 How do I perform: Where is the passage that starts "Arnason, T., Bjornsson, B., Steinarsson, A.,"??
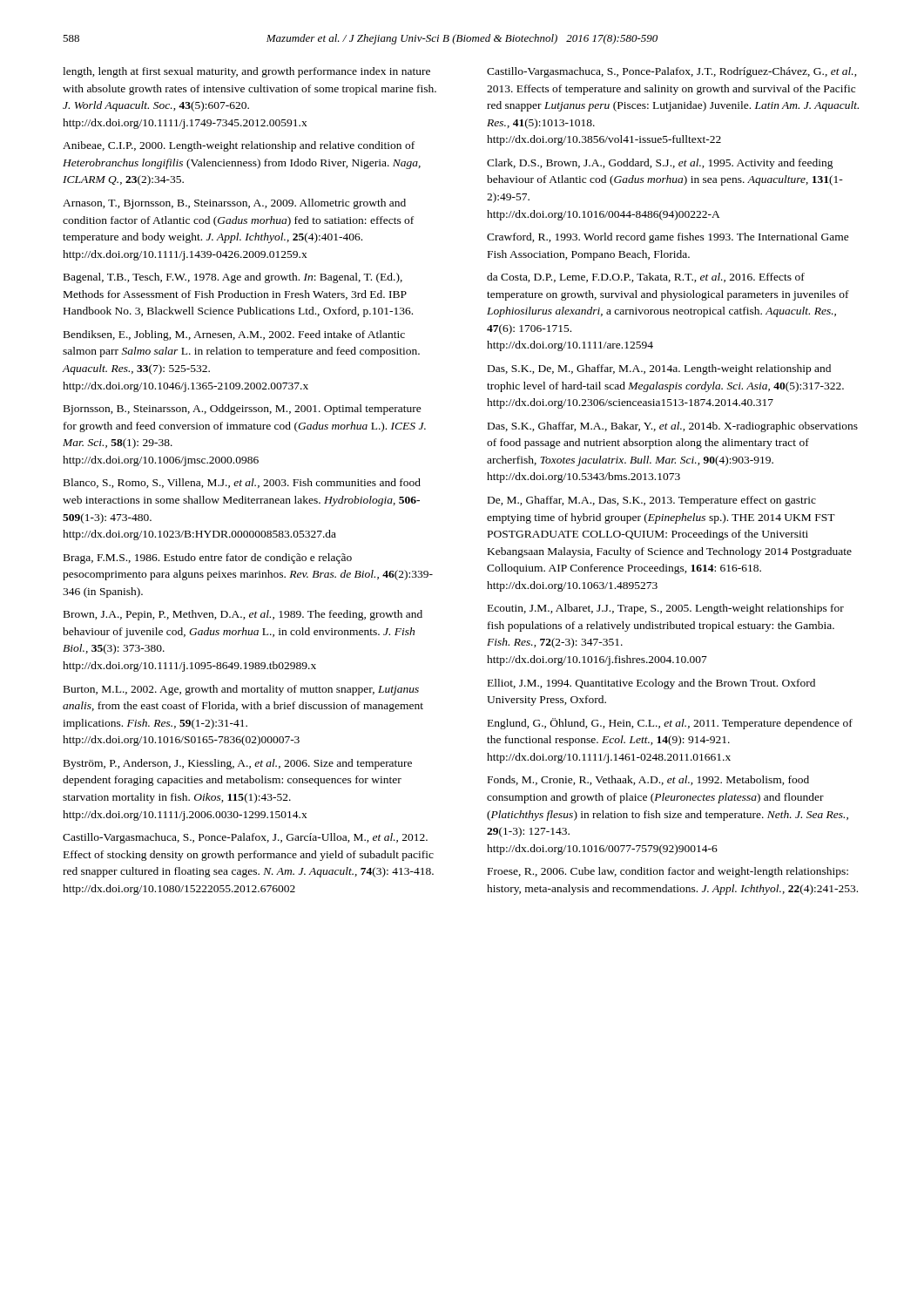click(x=250, y=229)
